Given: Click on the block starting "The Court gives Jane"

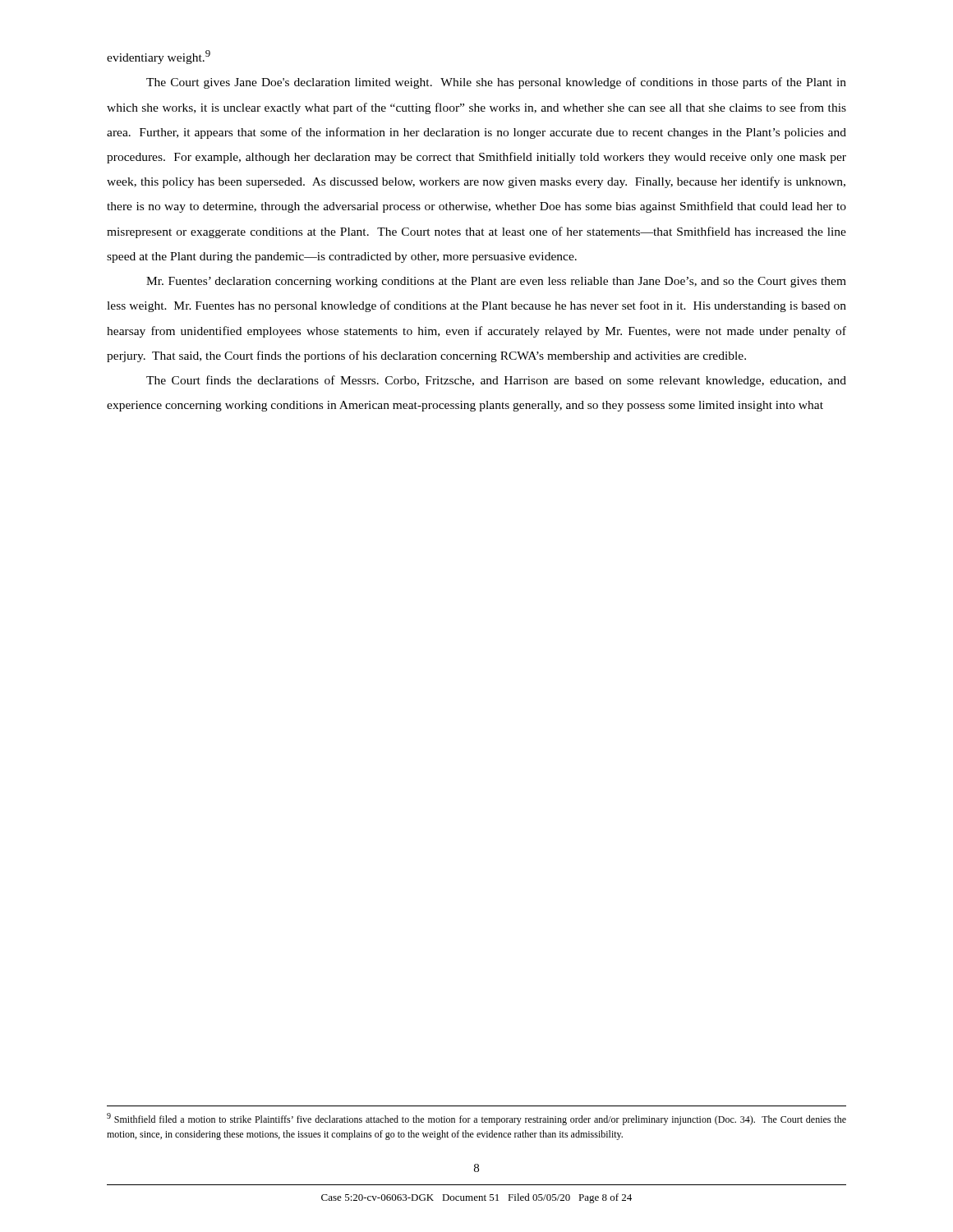Looking at the screenshot, I should tap(476, 169).
